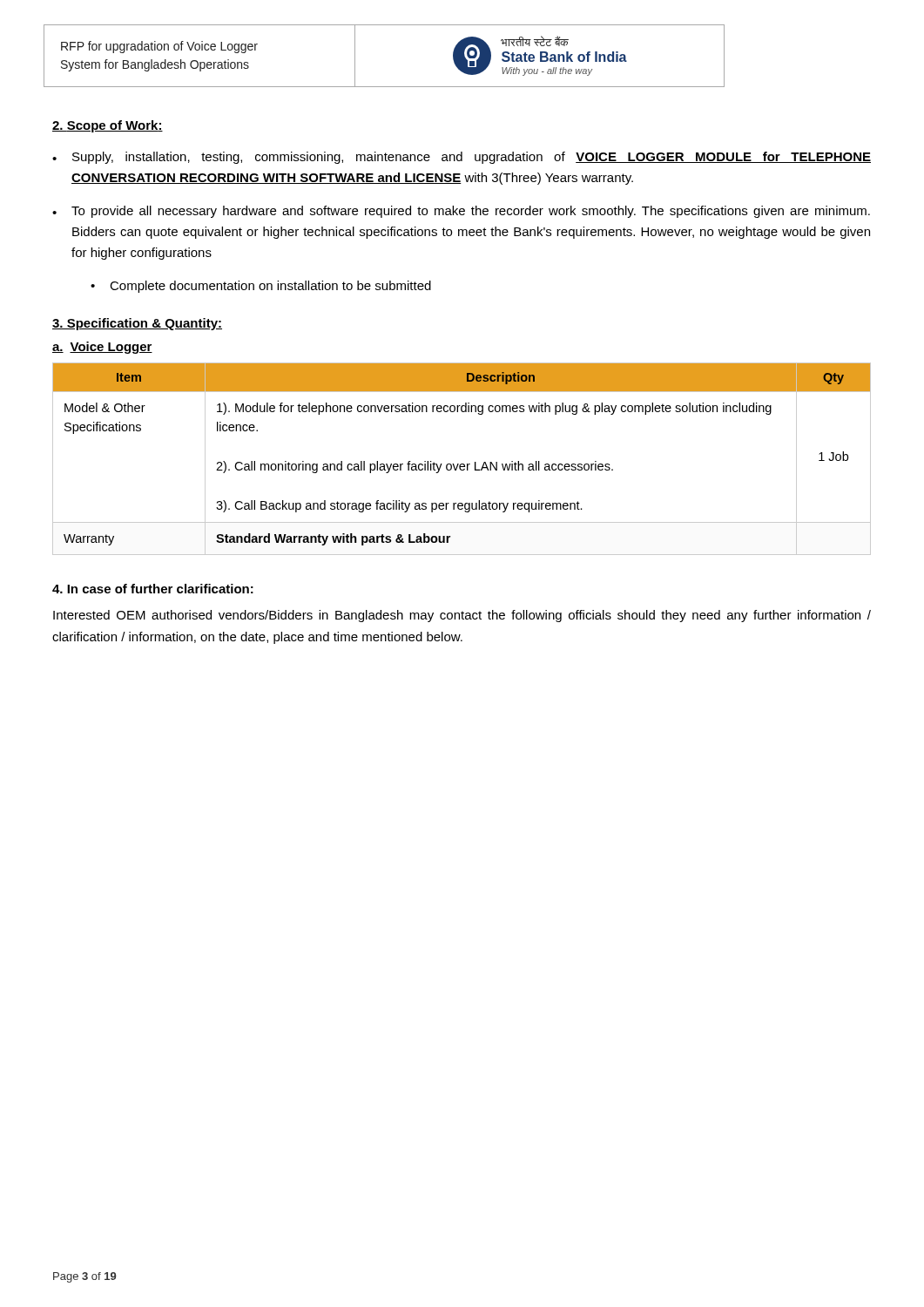Point to the passage starting "• Complete documentation on installation to"
This screenshot has width=924, height=1307.
[261, 286]
